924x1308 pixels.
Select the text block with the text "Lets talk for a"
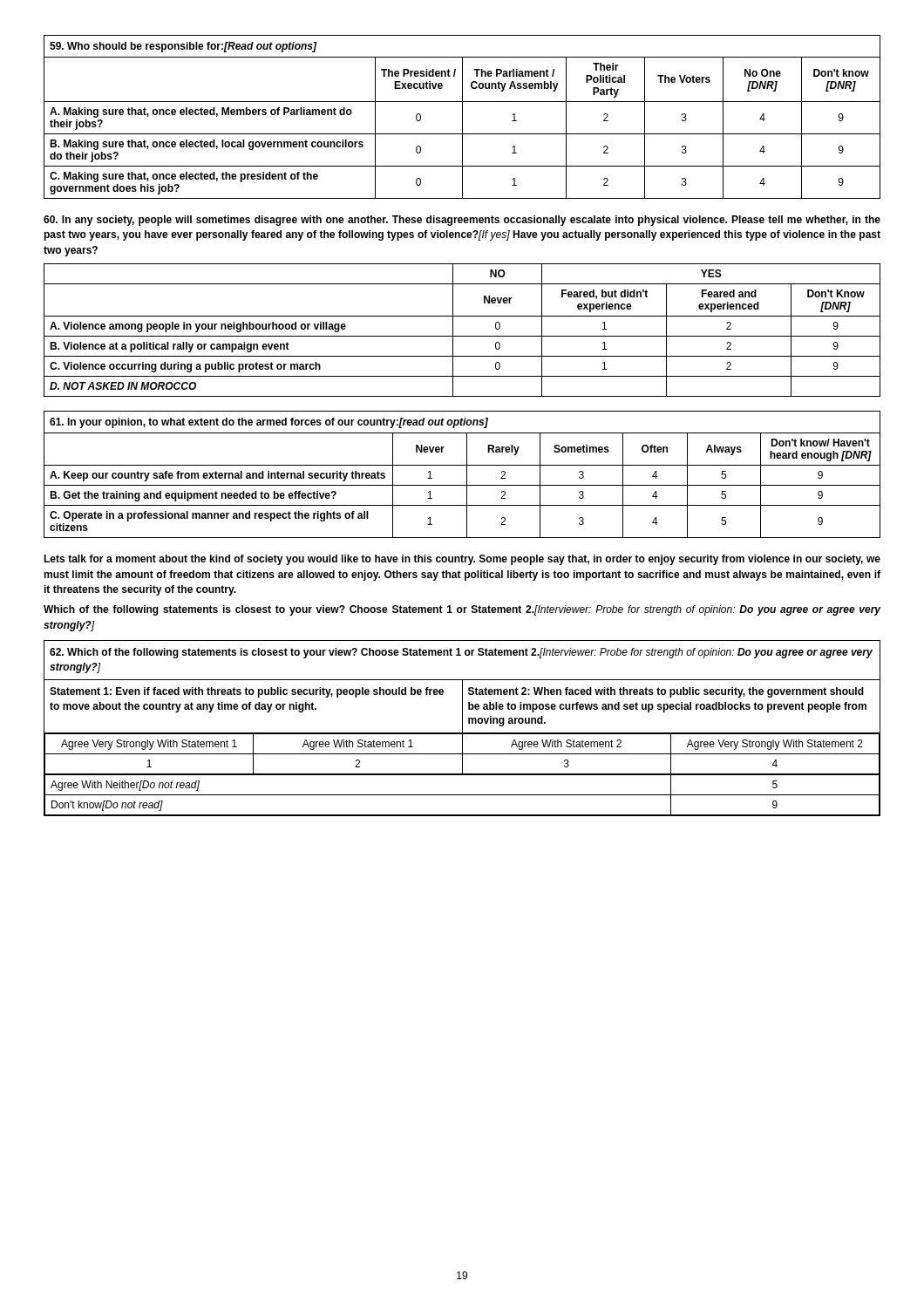tap(462, 574)
